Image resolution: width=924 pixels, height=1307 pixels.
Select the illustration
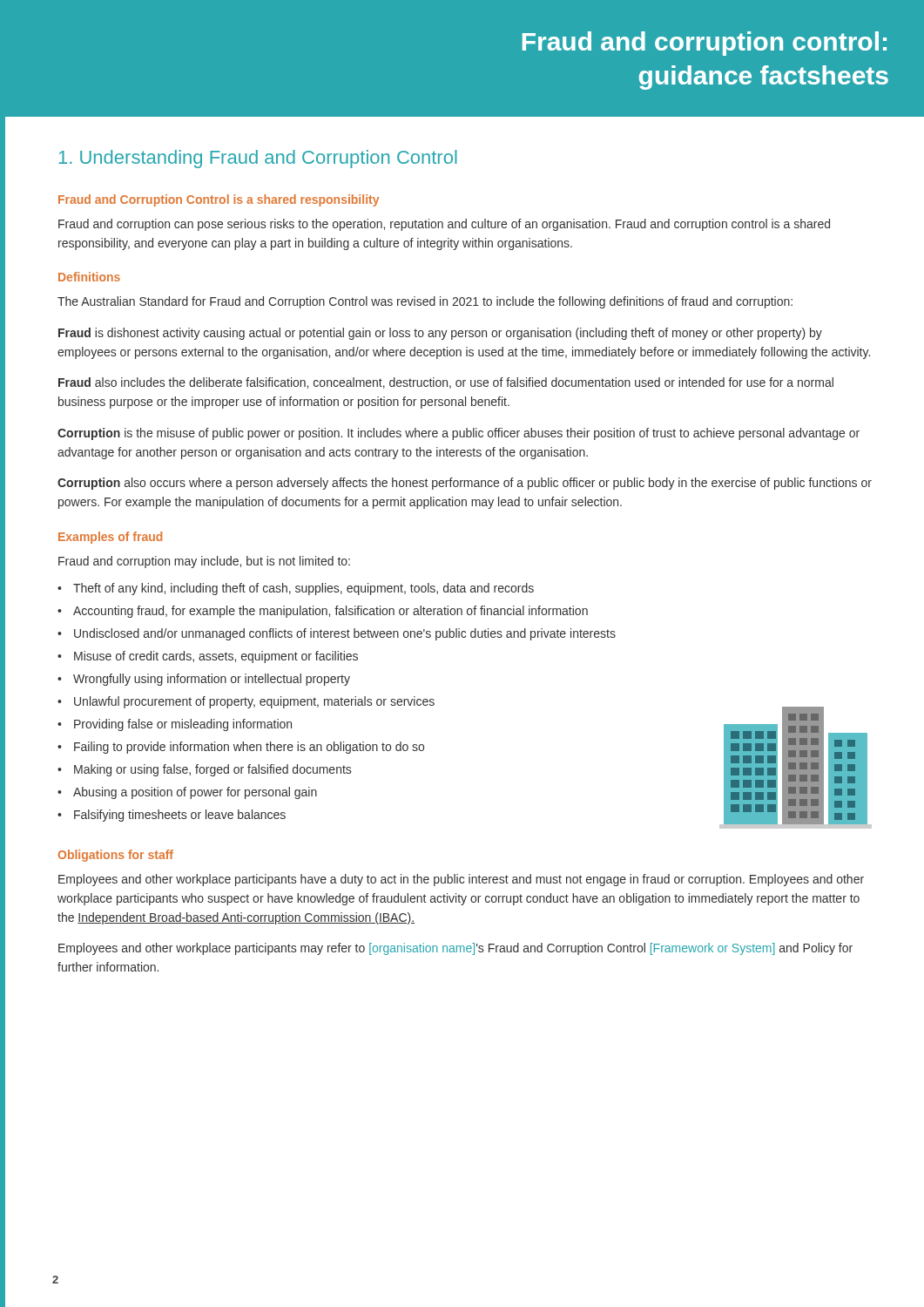click(789, 766)
